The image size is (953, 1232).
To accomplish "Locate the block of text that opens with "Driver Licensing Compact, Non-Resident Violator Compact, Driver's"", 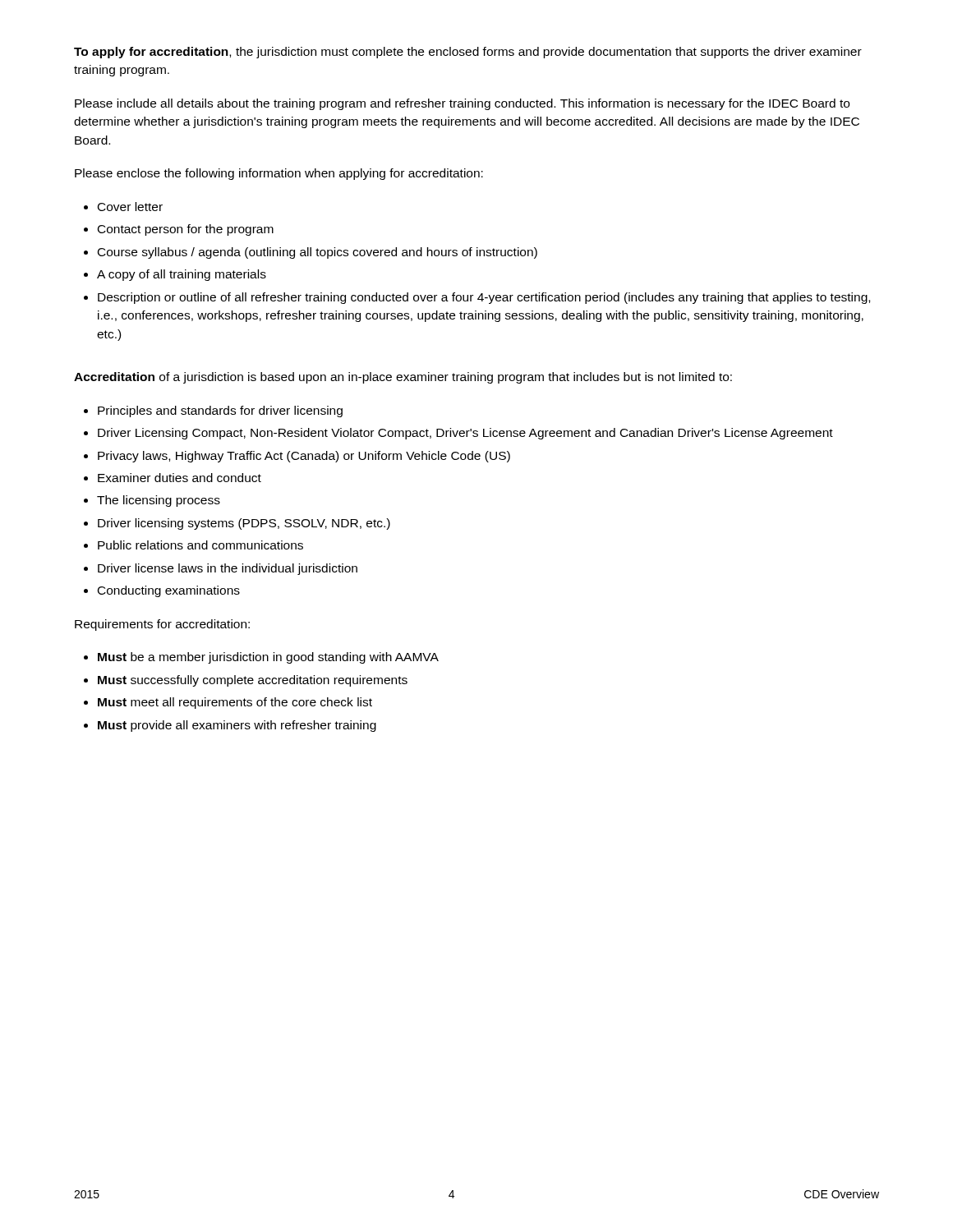I will [465, 432].
